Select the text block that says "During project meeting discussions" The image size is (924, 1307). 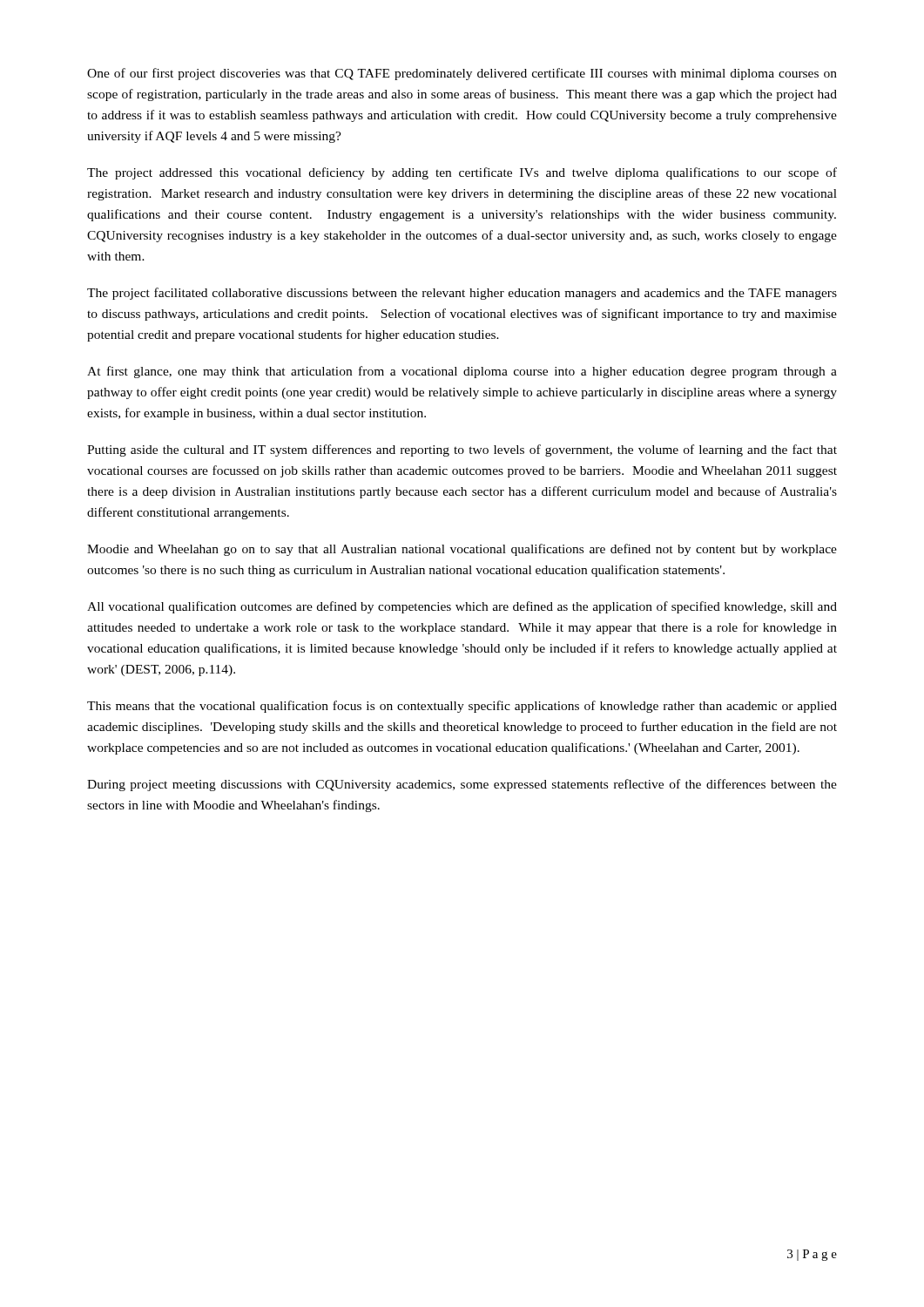462,795
